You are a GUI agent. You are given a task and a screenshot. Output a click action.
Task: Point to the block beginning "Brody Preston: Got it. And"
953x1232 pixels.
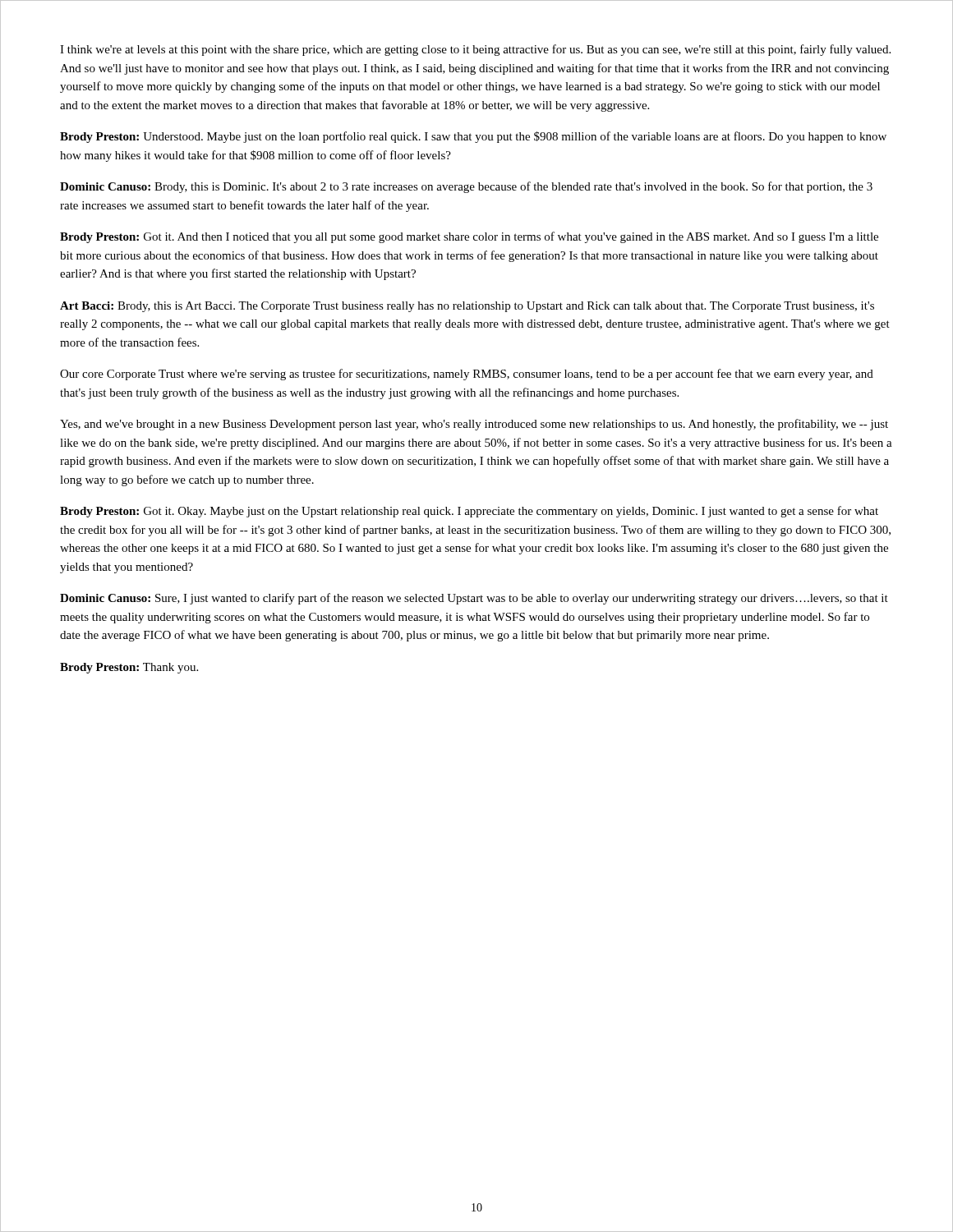[x=469, y=255]
